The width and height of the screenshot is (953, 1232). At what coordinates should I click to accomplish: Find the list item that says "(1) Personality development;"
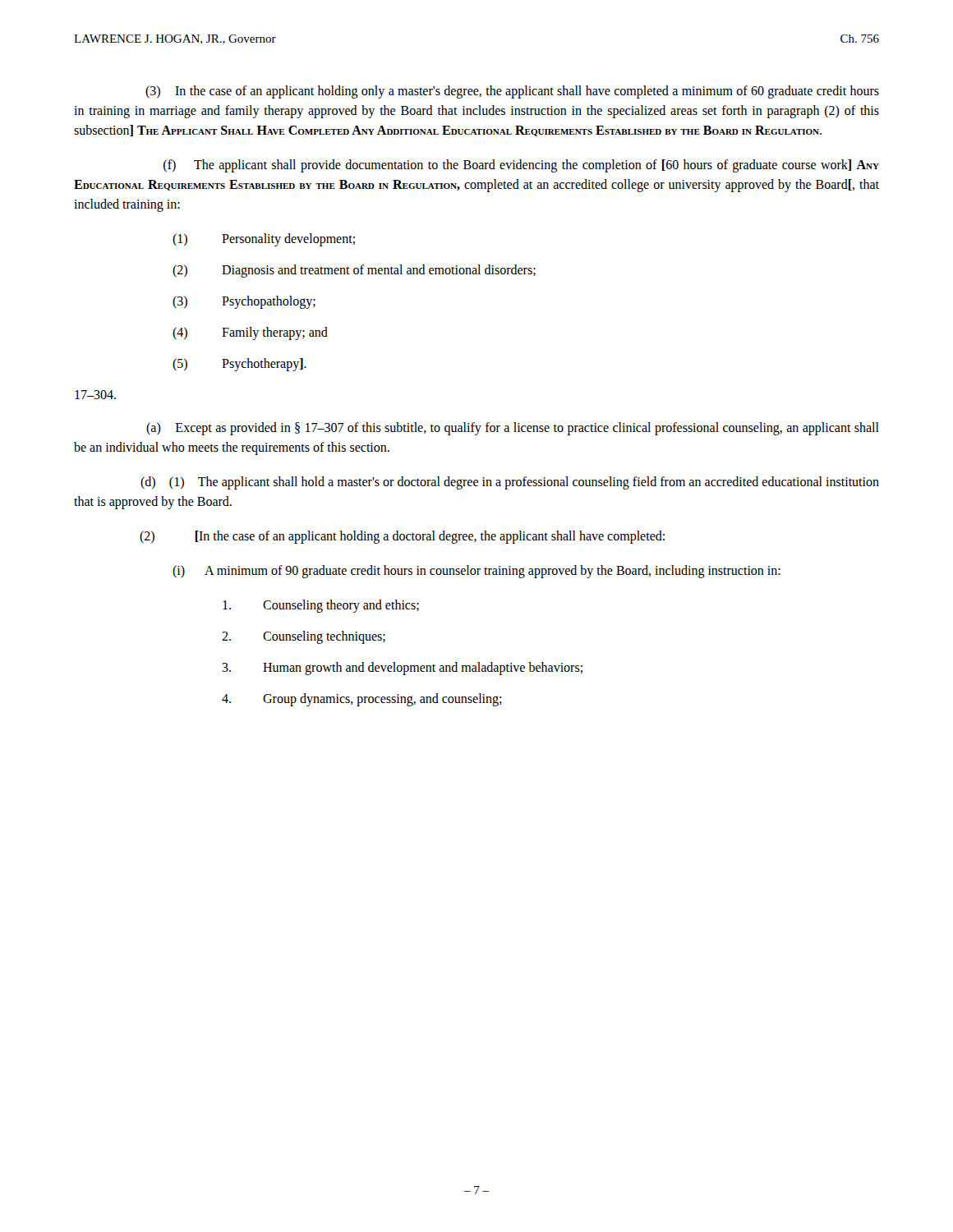[x=264, y=240]
